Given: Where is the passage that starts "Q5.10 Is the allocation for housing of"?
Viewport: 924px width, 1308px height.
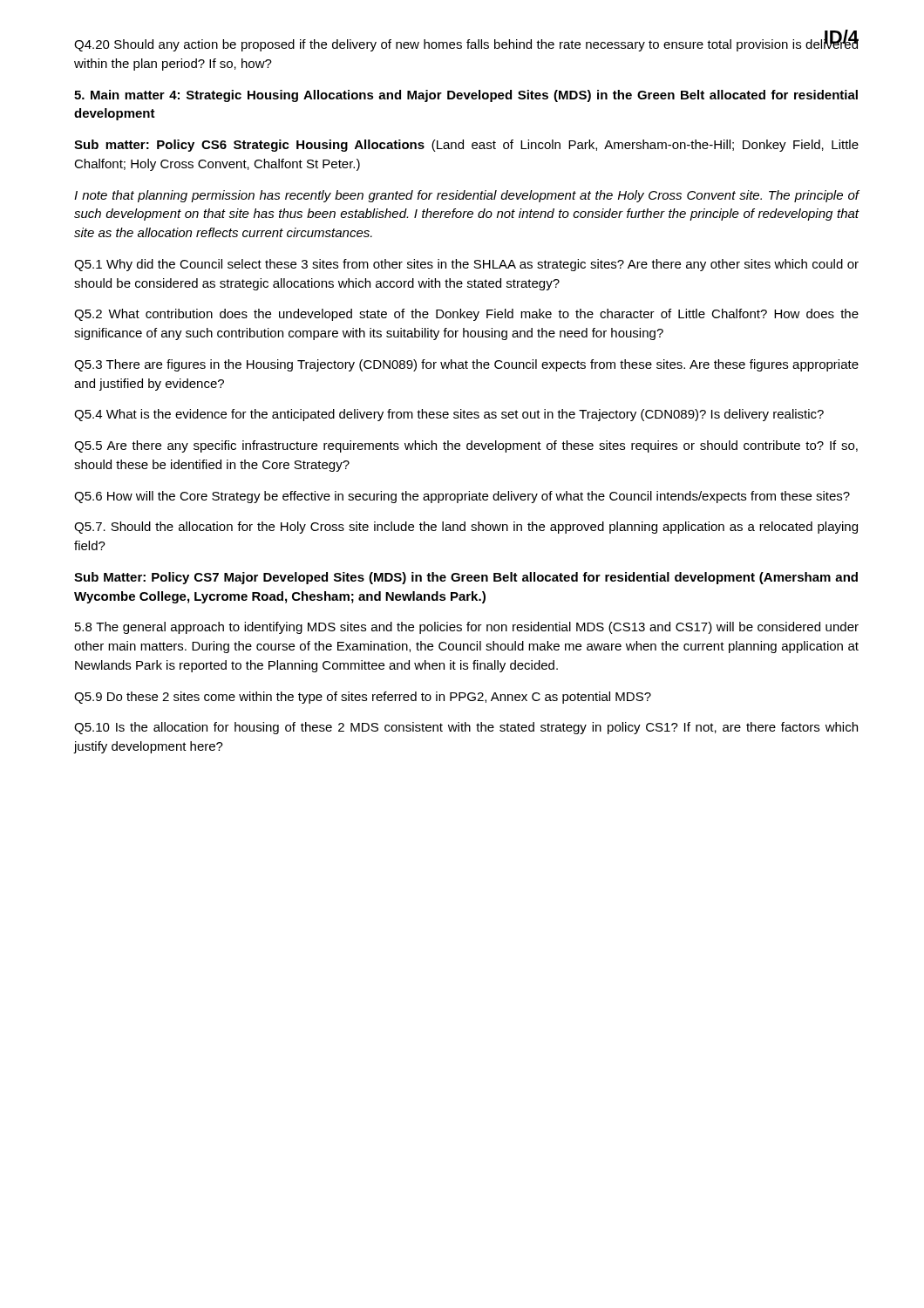Looking at the screenshot, I should (x=466, y=737).
